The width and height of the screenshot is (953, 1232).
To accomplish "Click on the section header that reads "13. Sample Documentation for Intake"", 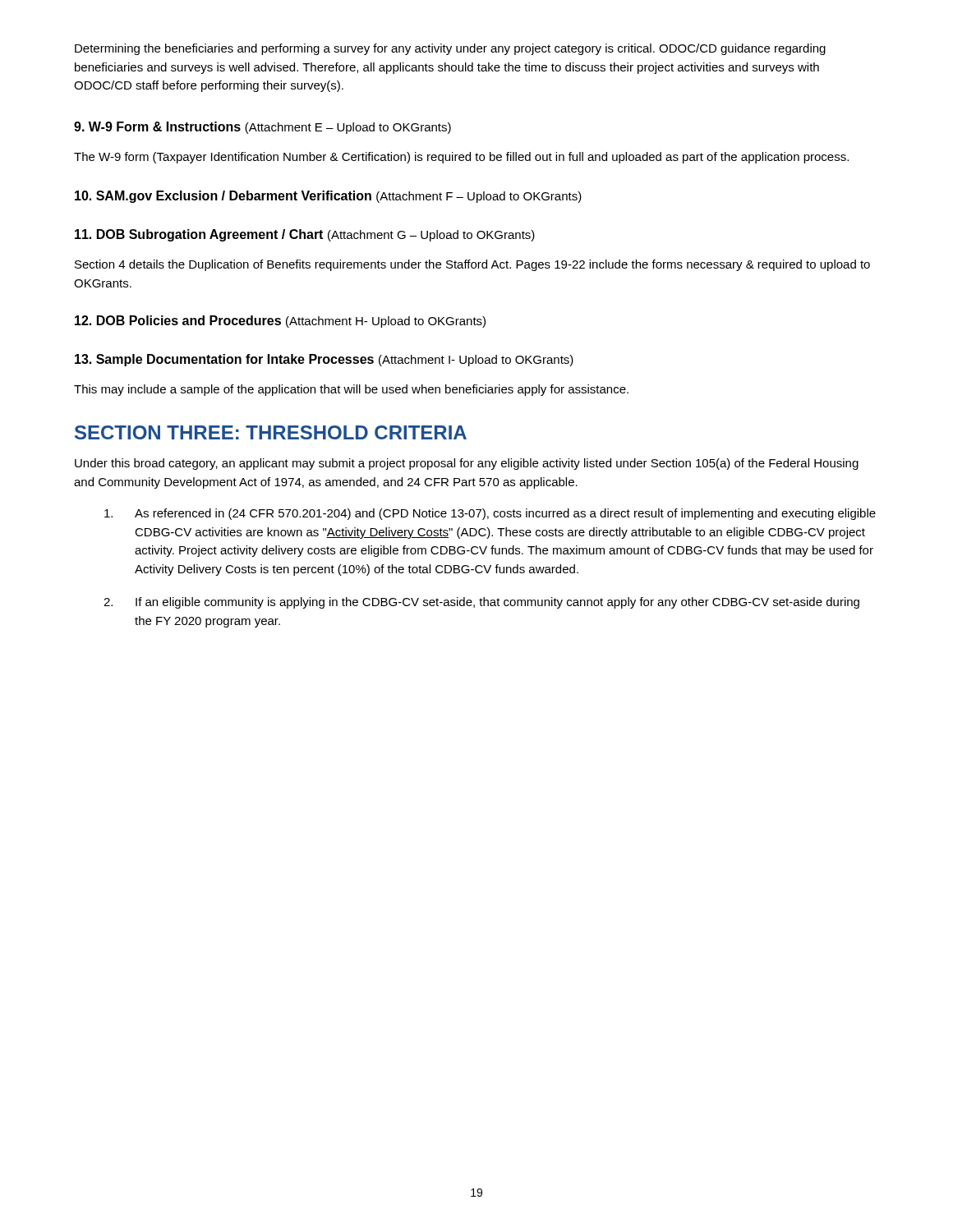I will point(324,359).
